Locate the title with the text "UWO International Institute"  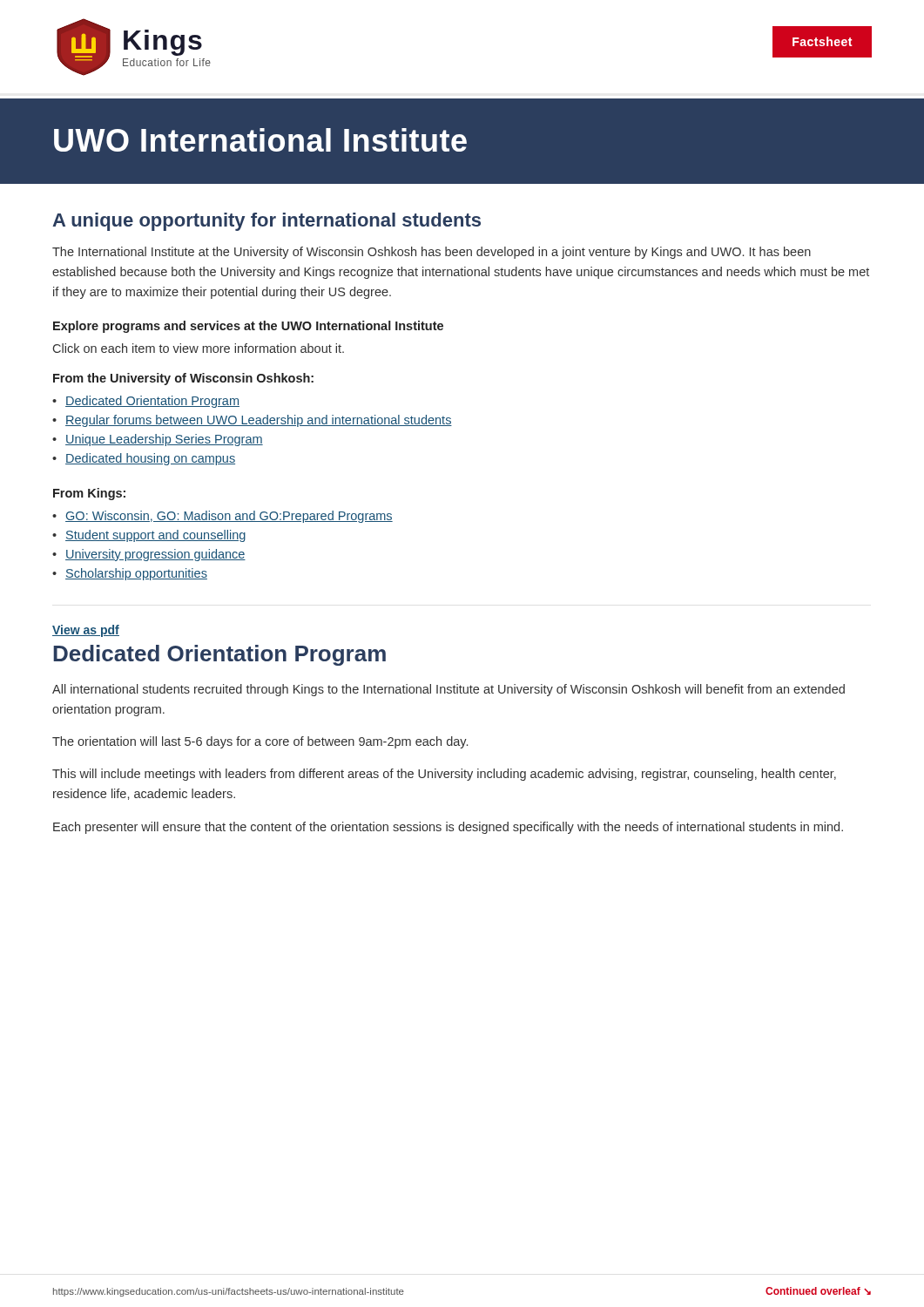(462, 141)
